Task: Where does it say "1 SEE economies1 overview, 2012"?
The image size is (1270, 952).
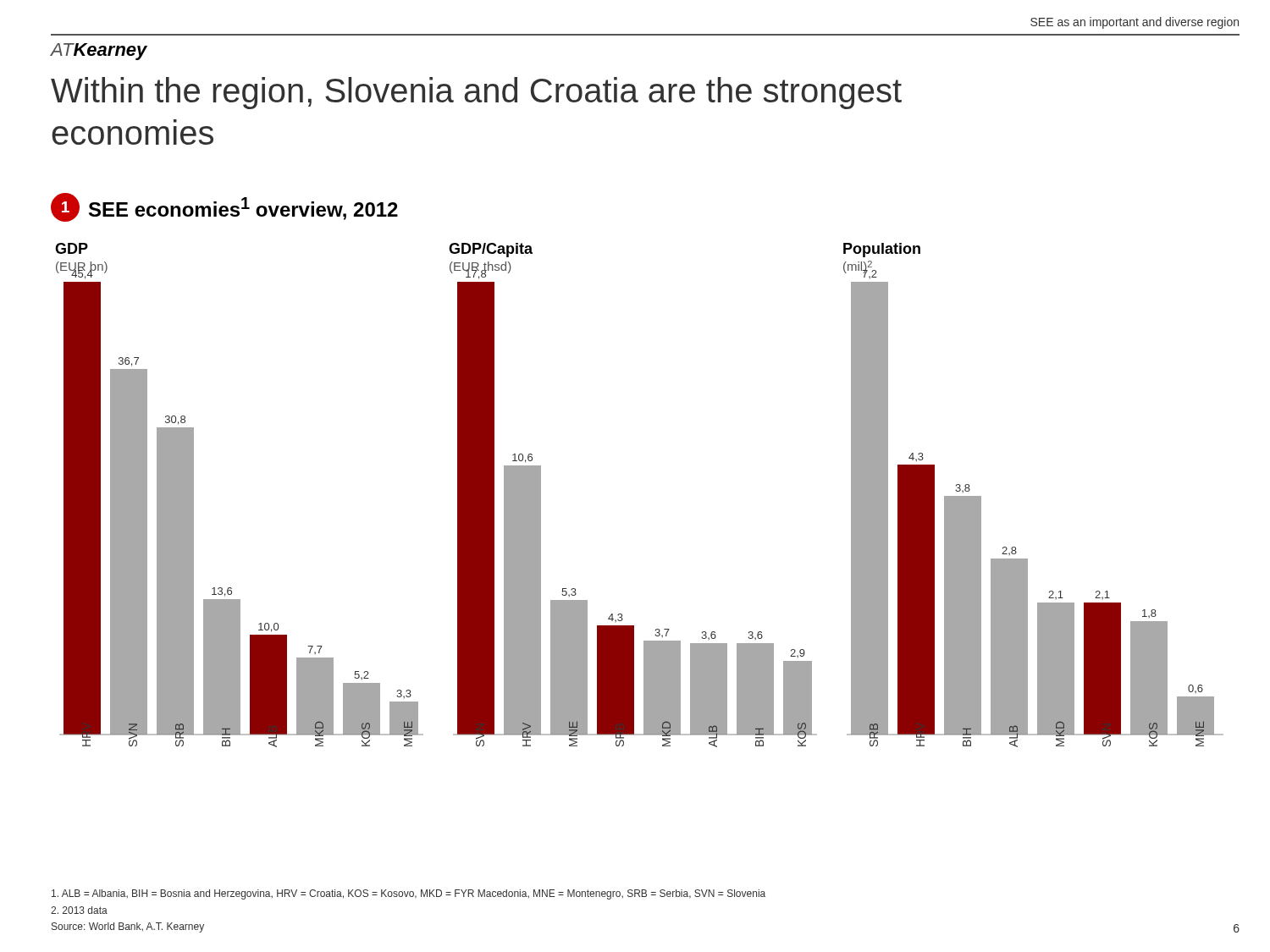Action: [x=225, y=207]
